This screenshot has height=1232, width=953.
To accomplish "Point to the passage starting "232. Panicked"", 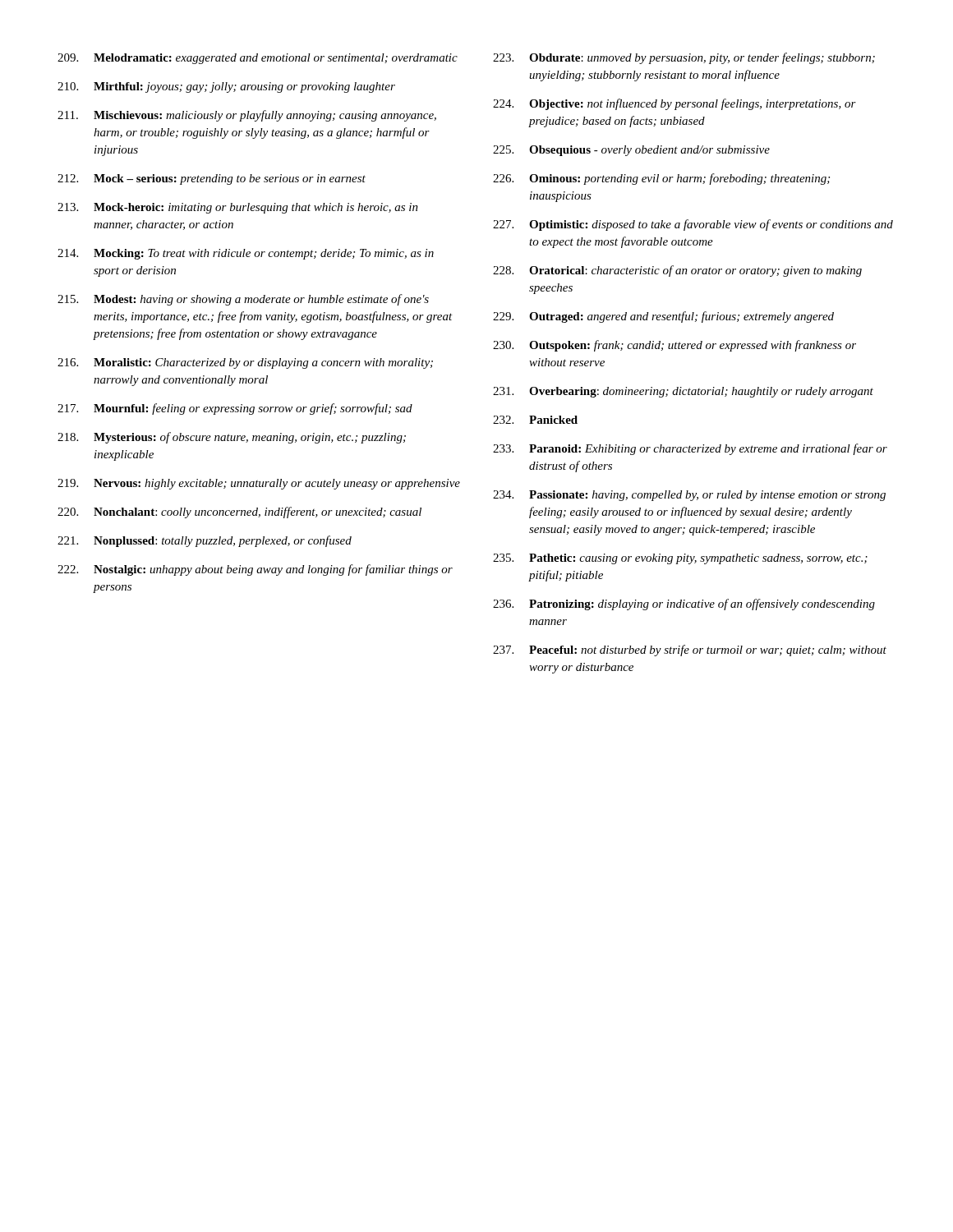I will point(535,420).
